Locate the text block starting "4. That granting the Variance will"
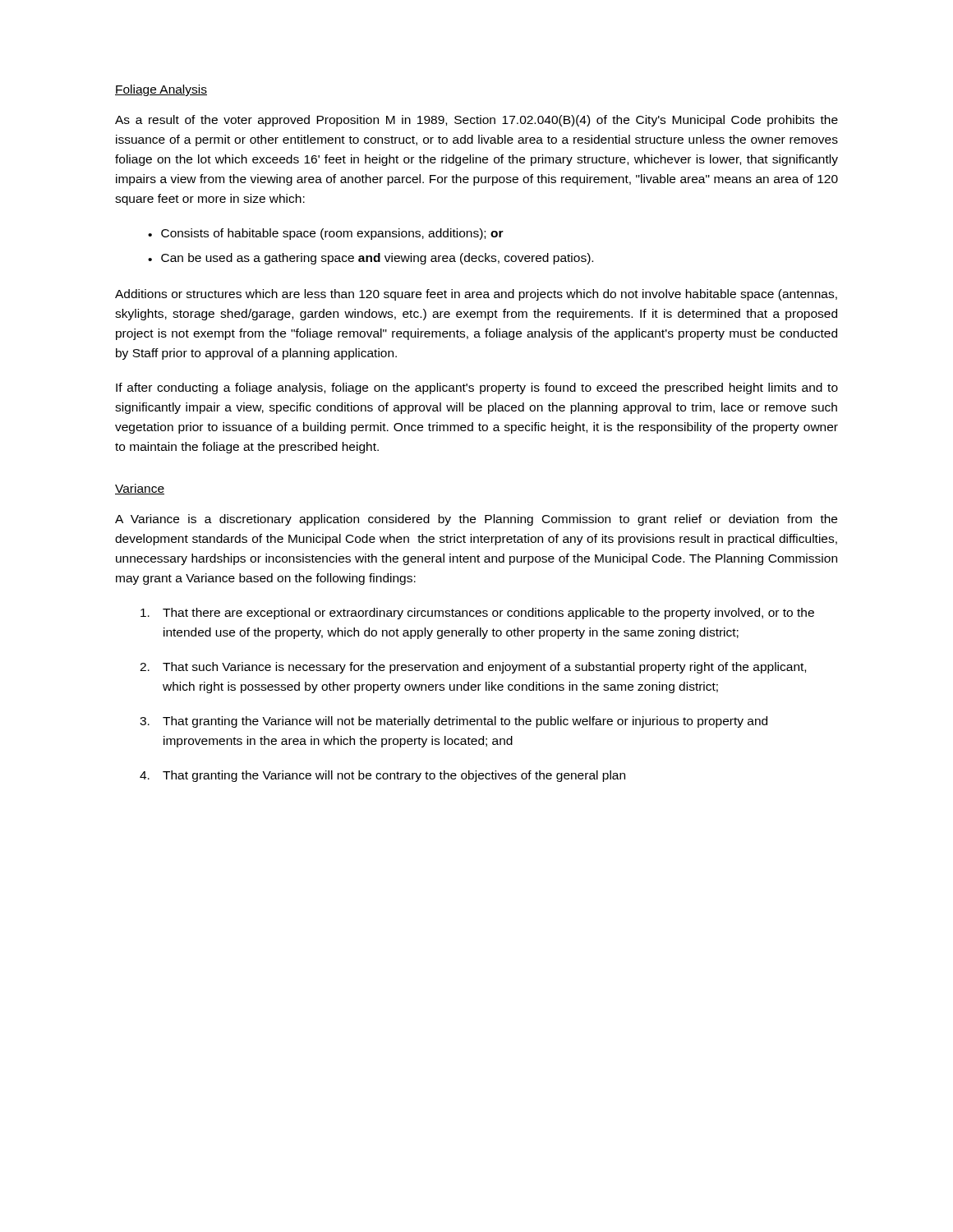Viewport: 953px width, 1232px height. pos(489,776)
